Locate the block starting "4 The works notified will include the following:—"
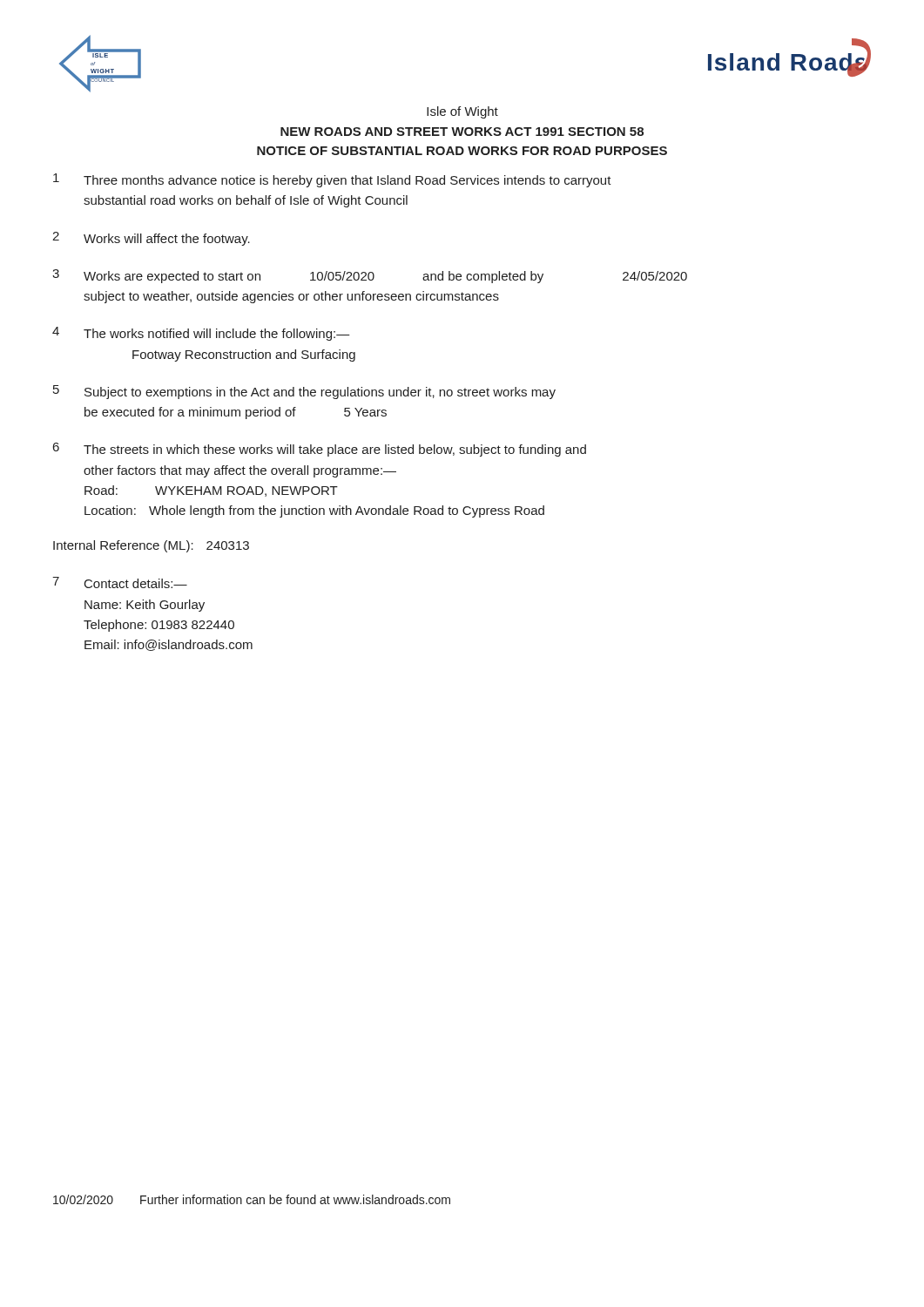 pos(201,334)
